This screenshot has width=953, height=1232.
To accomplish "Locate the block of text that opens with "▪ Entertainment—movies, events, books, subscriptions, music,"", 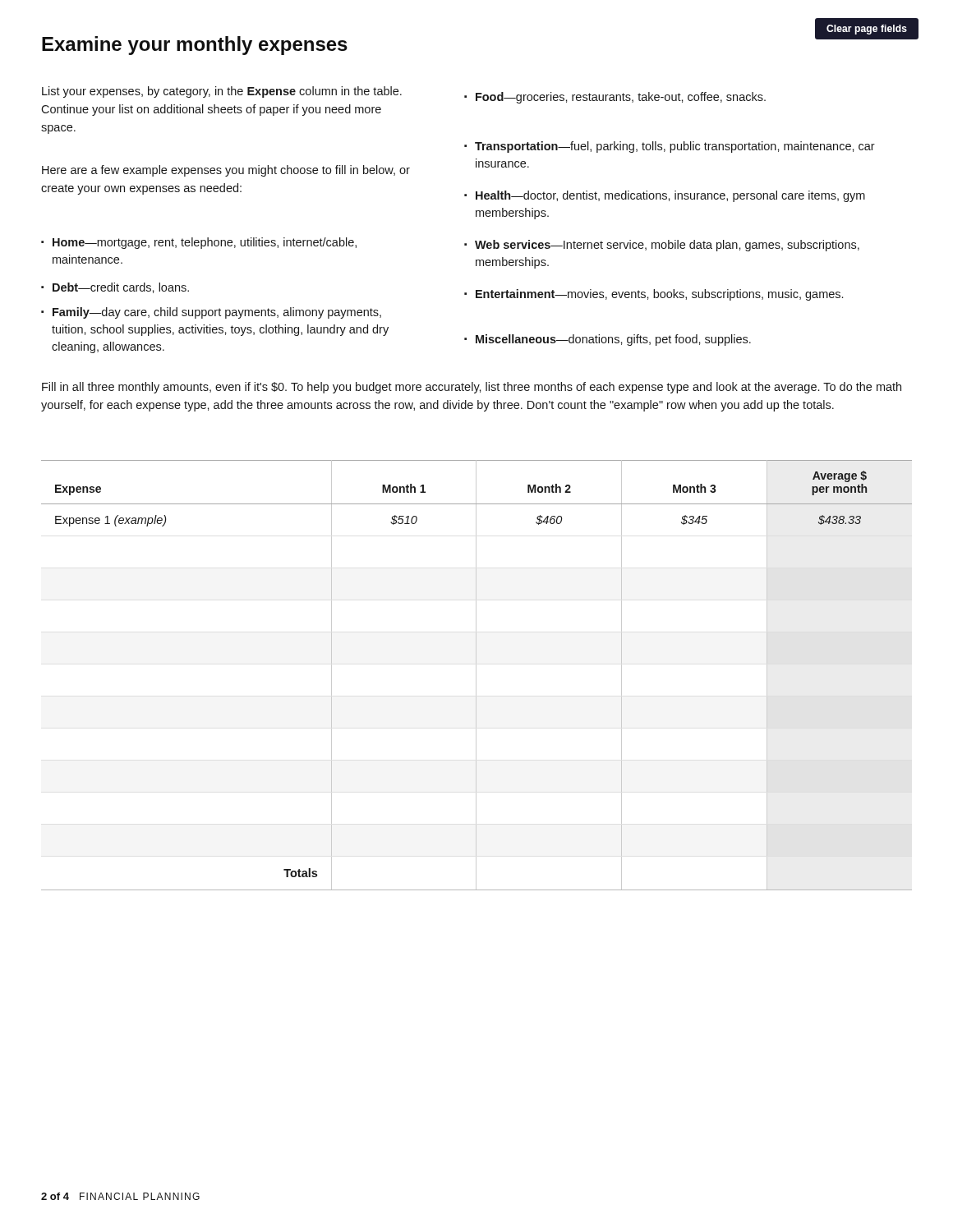I will 654,294.
